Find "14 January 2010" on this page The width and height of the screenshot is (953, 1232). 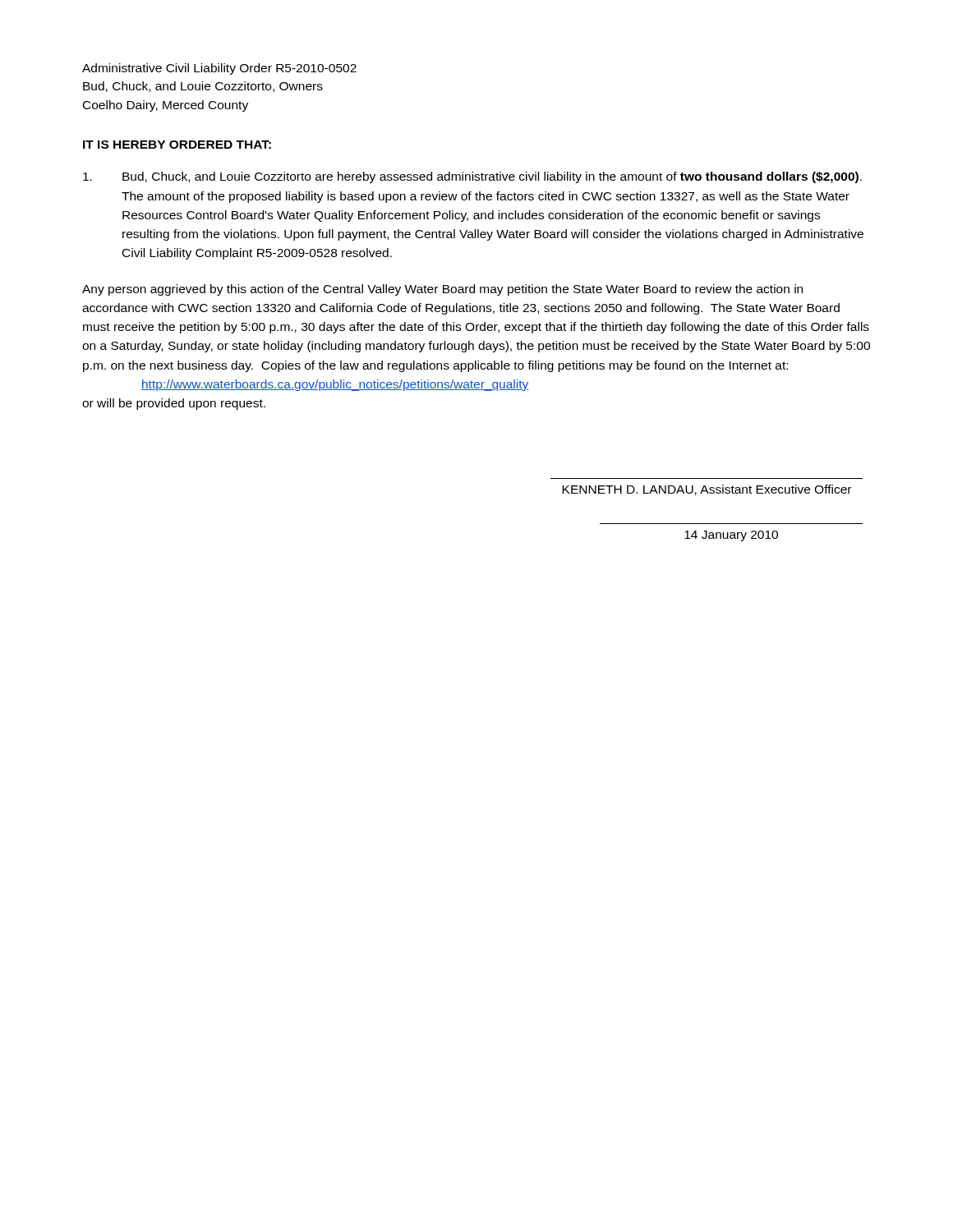point(731,535)
